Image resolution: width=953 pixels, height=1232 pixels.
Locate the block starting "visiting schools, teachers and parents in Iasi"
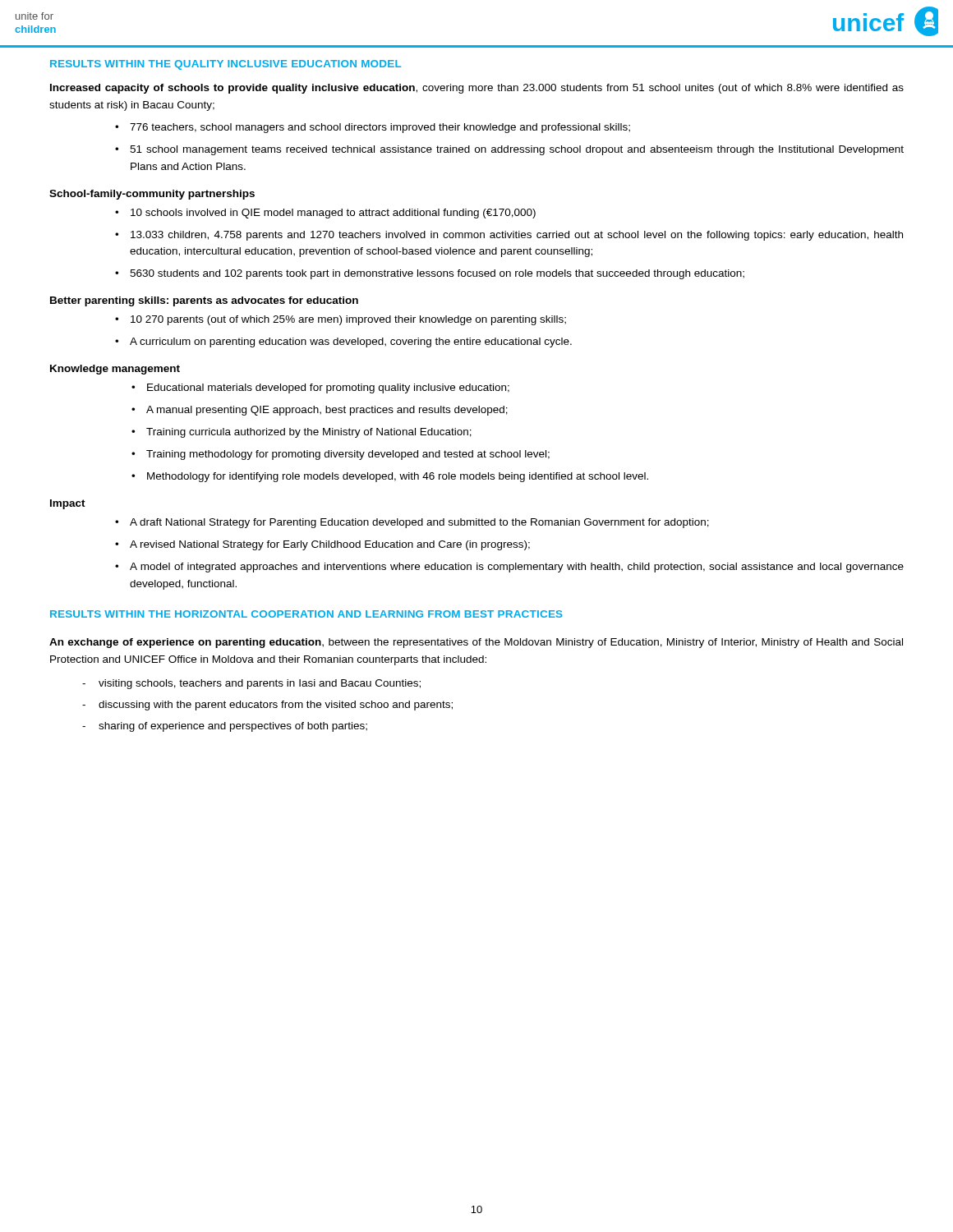tap(260, 683)
